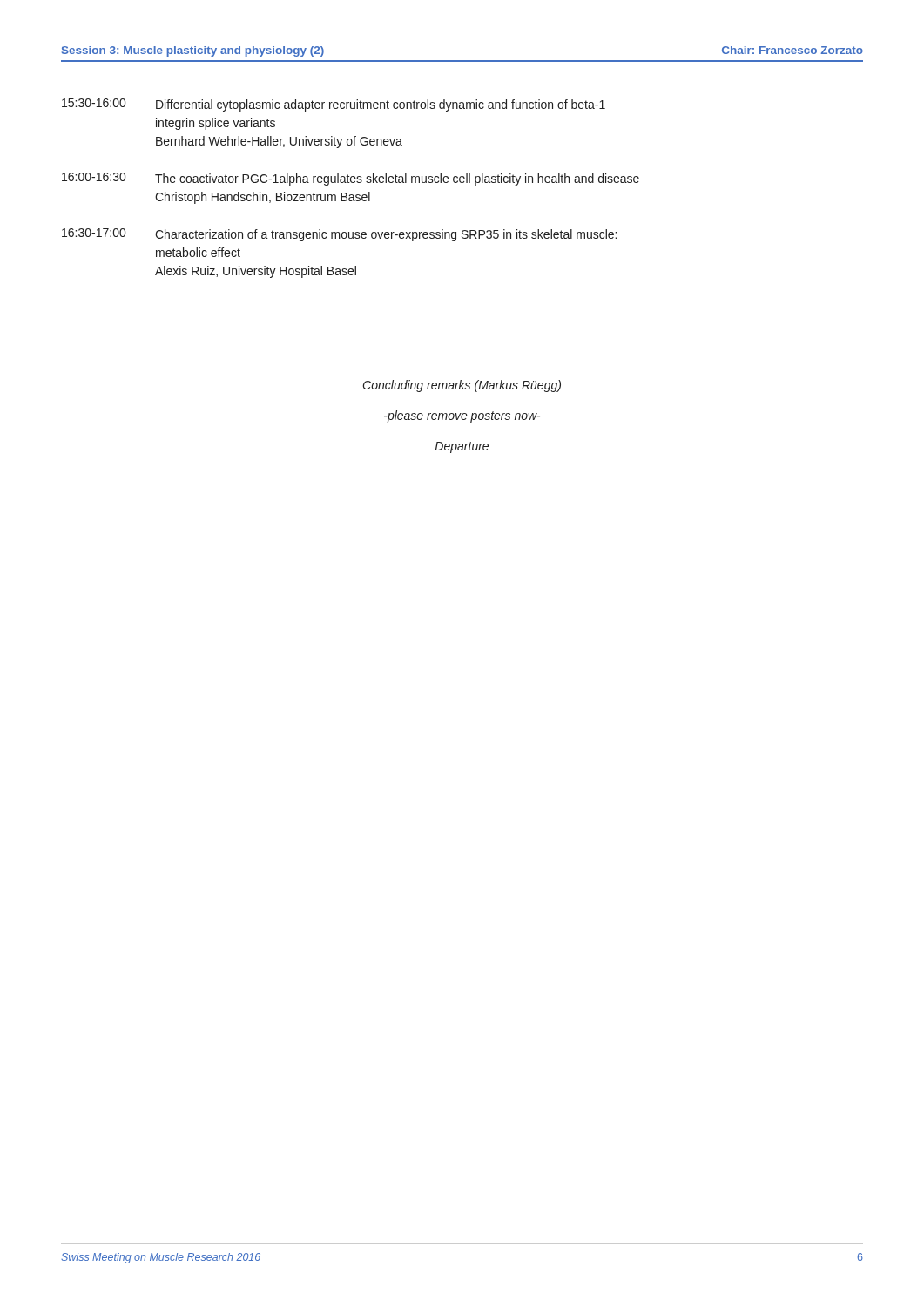
Task: Find the element starting "15:30-16:00 Differential cytoplasmic adapter recruitment controls dynamic"
Action: pyautogui.click(x=334, y=105)
